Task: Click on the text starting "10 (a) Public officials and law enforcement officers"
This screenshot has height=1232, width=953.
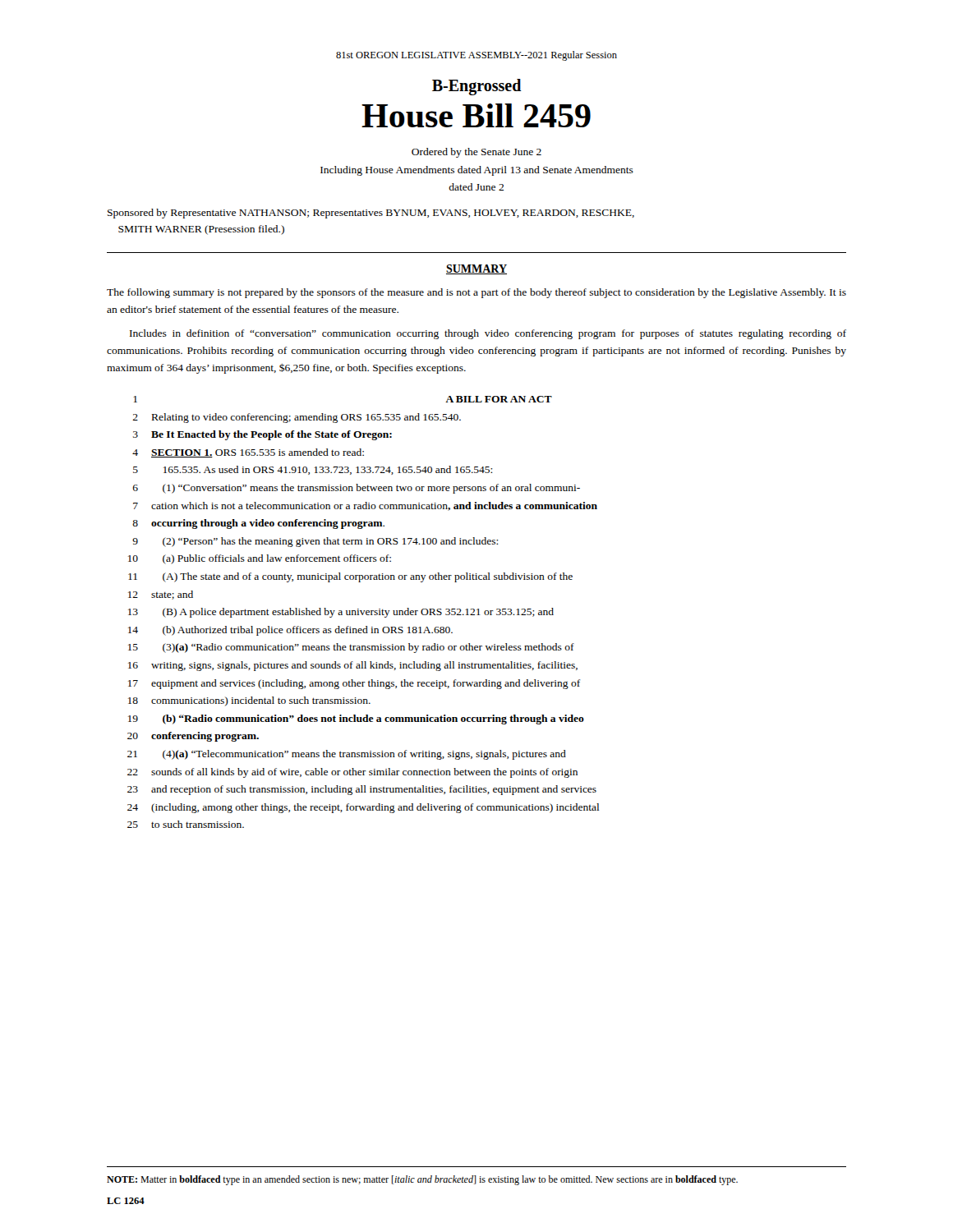Action: pyautogui.click(x=260, y=559)
